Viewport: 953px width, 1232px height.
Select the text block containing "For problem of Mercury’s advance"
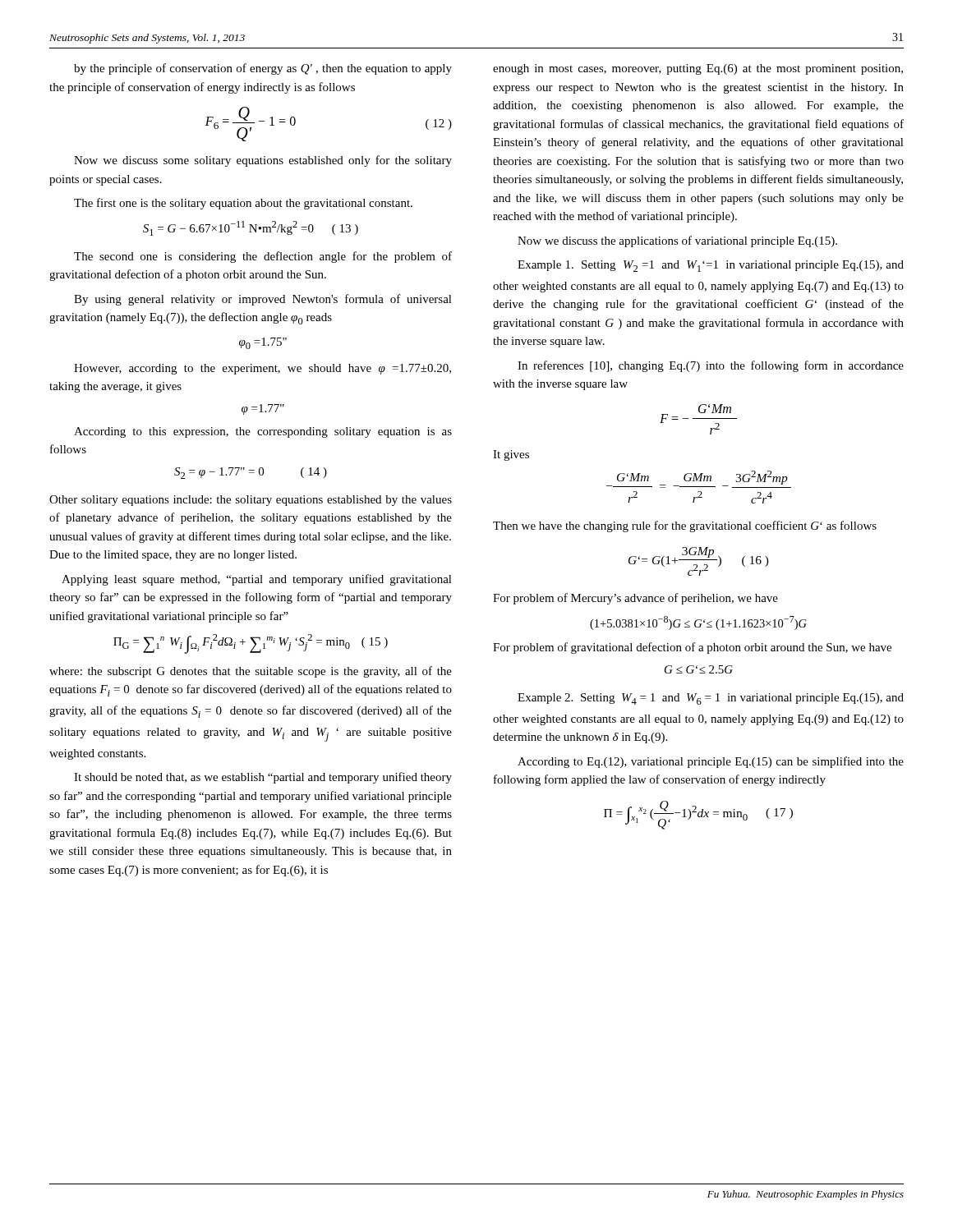coord(698,598)
